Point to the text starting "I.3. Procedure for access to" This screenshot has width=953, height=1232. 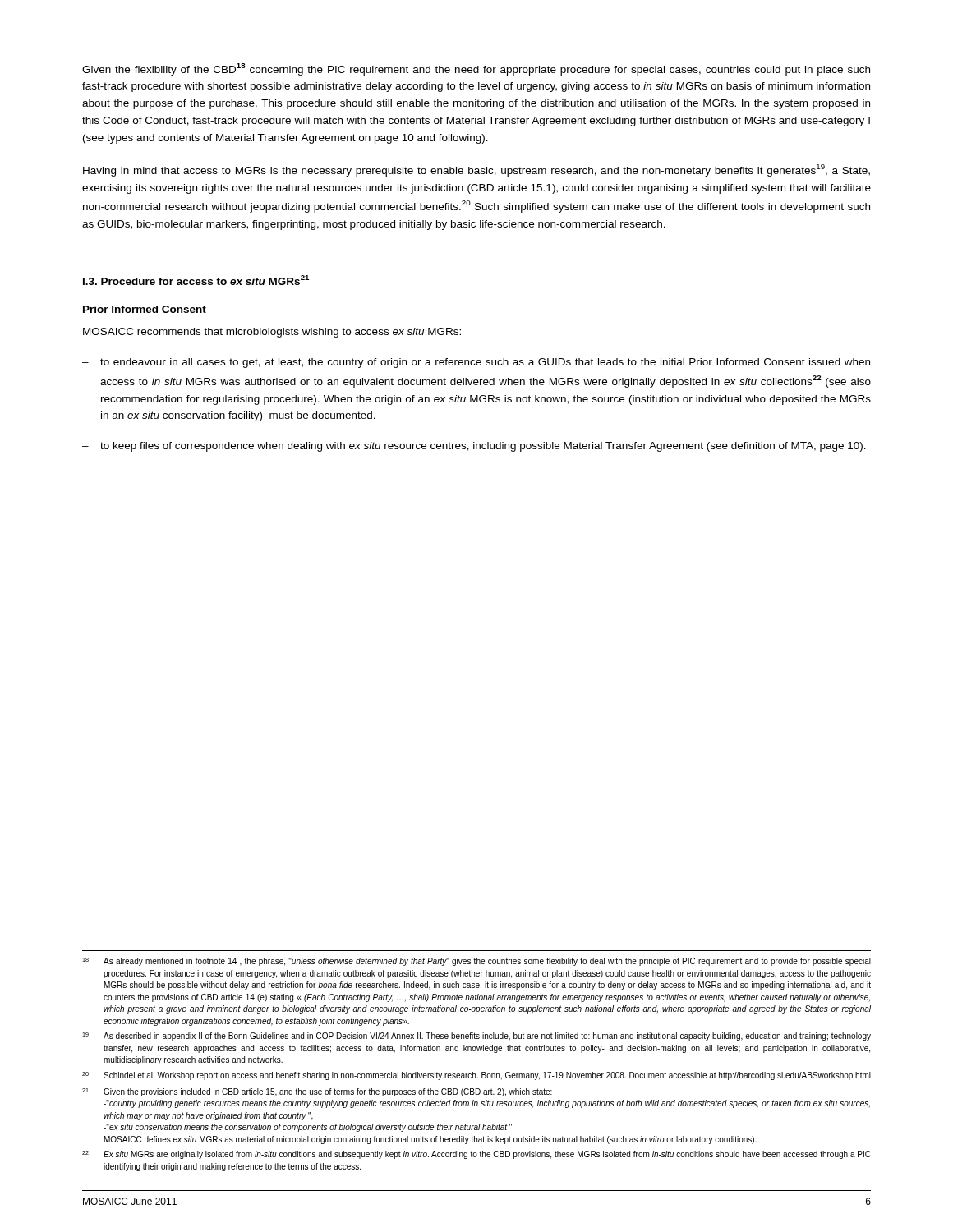pos(196,280)
